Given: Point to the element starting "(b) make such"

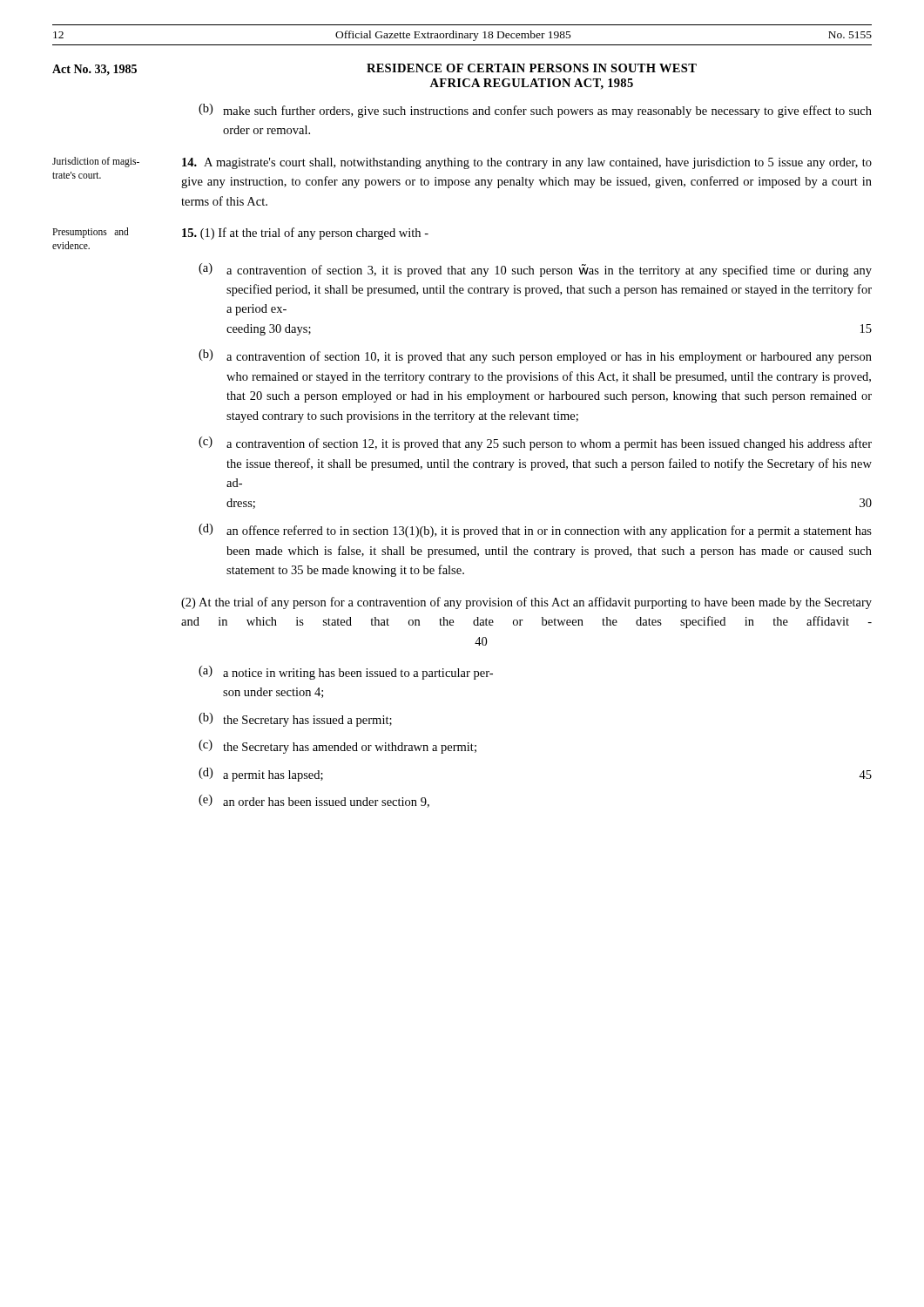Looking at the screenshot, I should coord(526,121).
